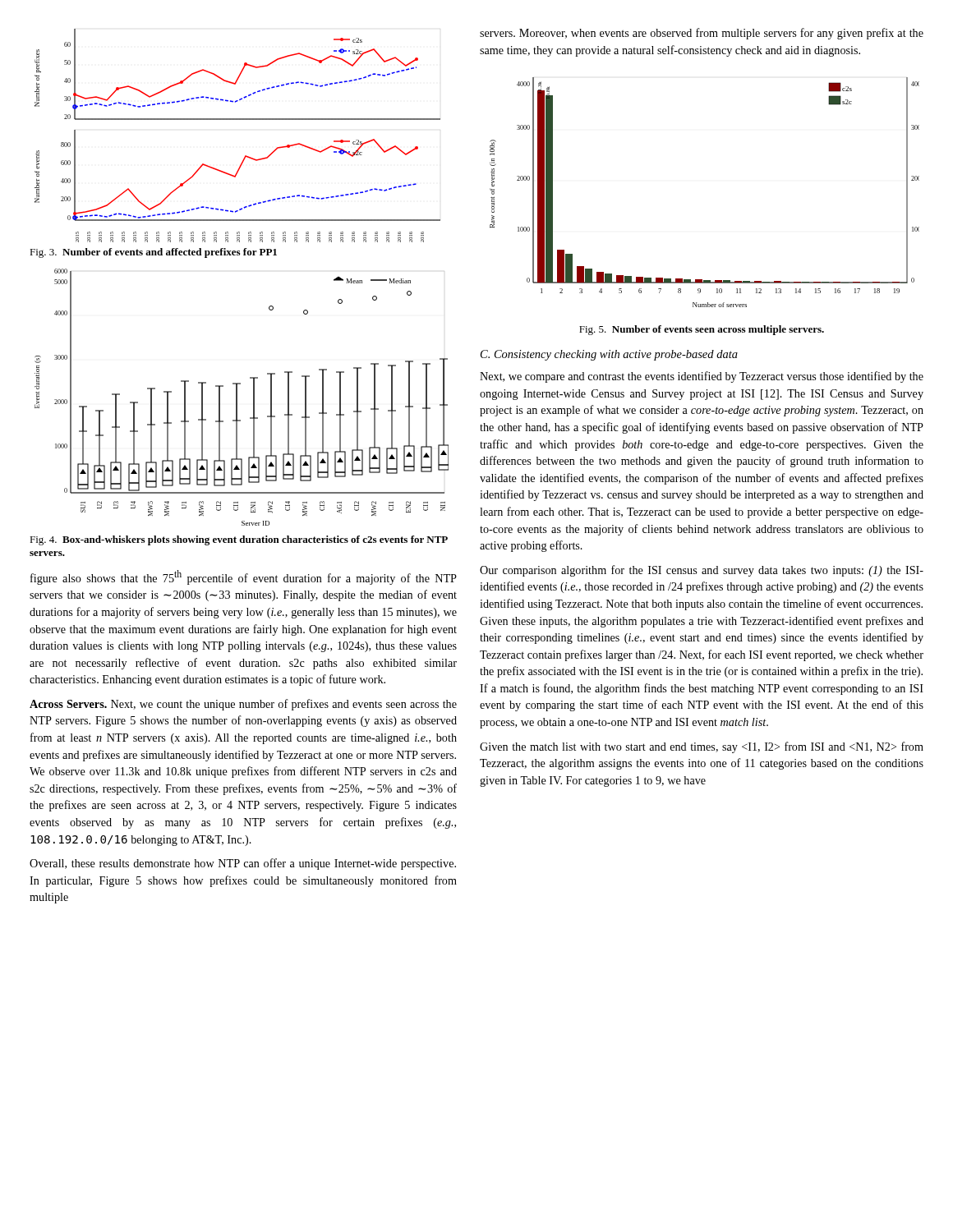Screen dimensions: 1232x953
Task: Point to the caption beginning "Fig. 3. Number of"
Action: tap(154, 252)
